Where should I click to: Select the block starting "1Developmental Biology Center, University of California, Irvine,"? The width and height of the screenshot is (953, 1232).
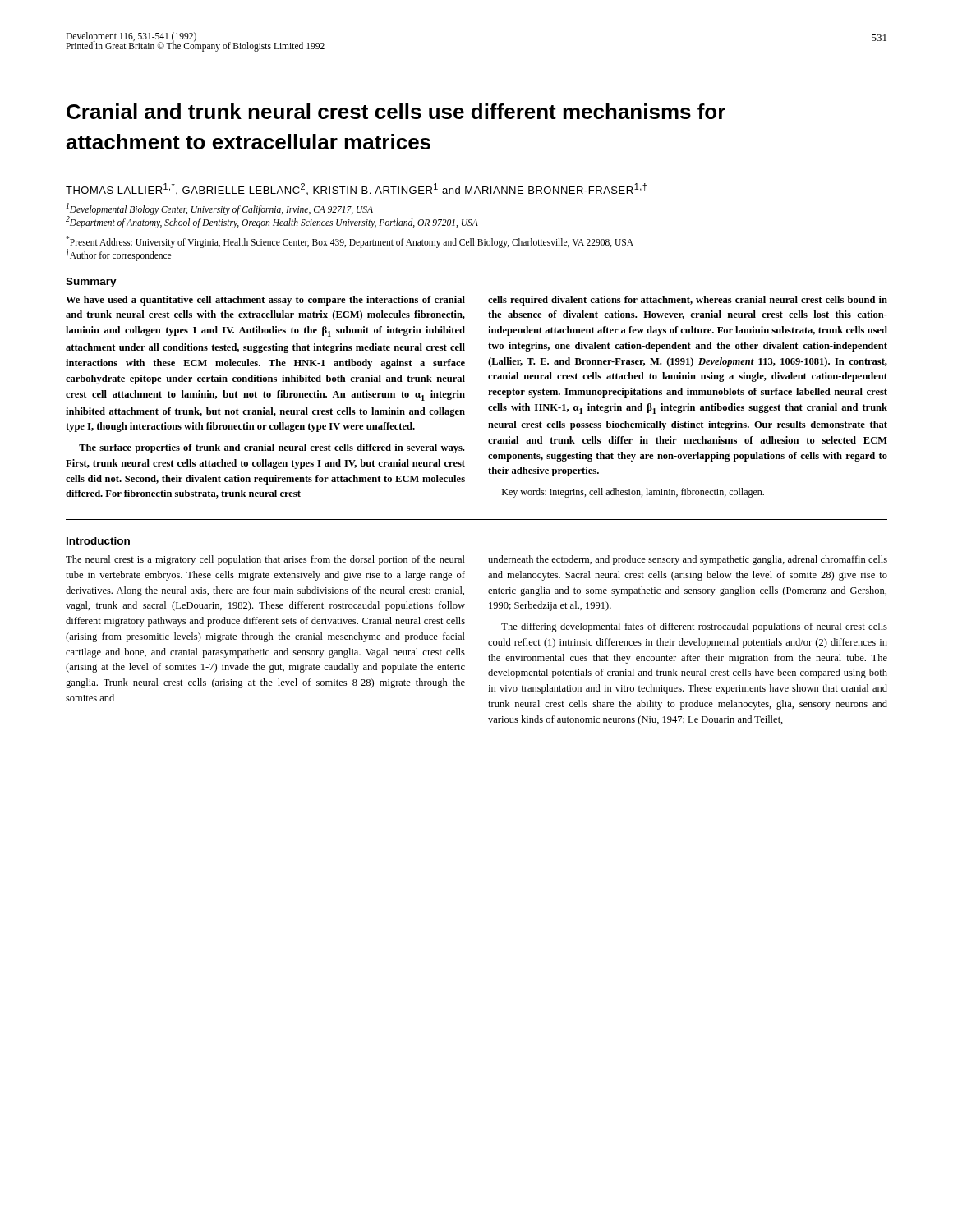(272, 215)
